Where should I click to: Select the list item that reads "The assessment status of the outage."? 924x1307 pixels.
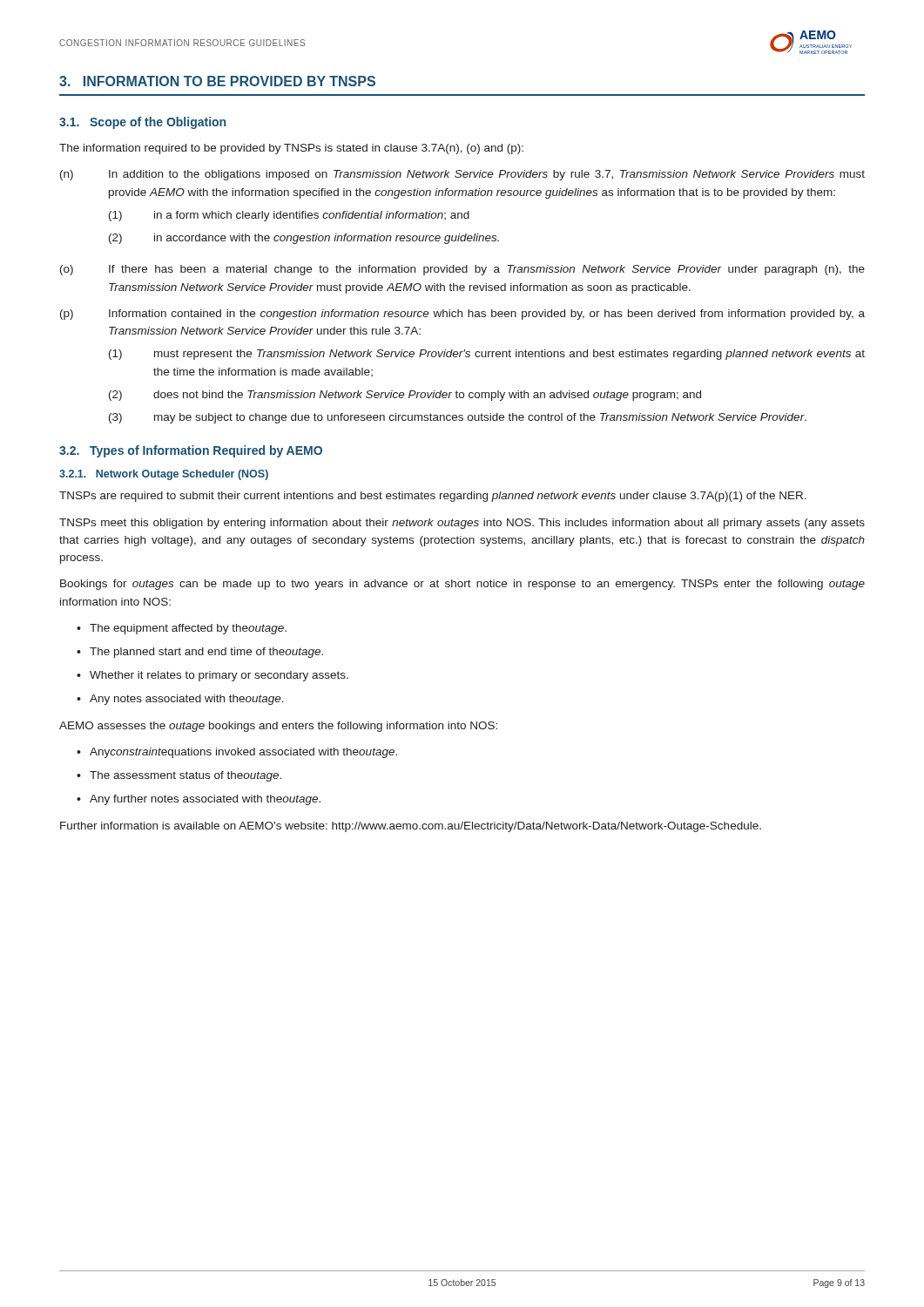pos(179,776)
